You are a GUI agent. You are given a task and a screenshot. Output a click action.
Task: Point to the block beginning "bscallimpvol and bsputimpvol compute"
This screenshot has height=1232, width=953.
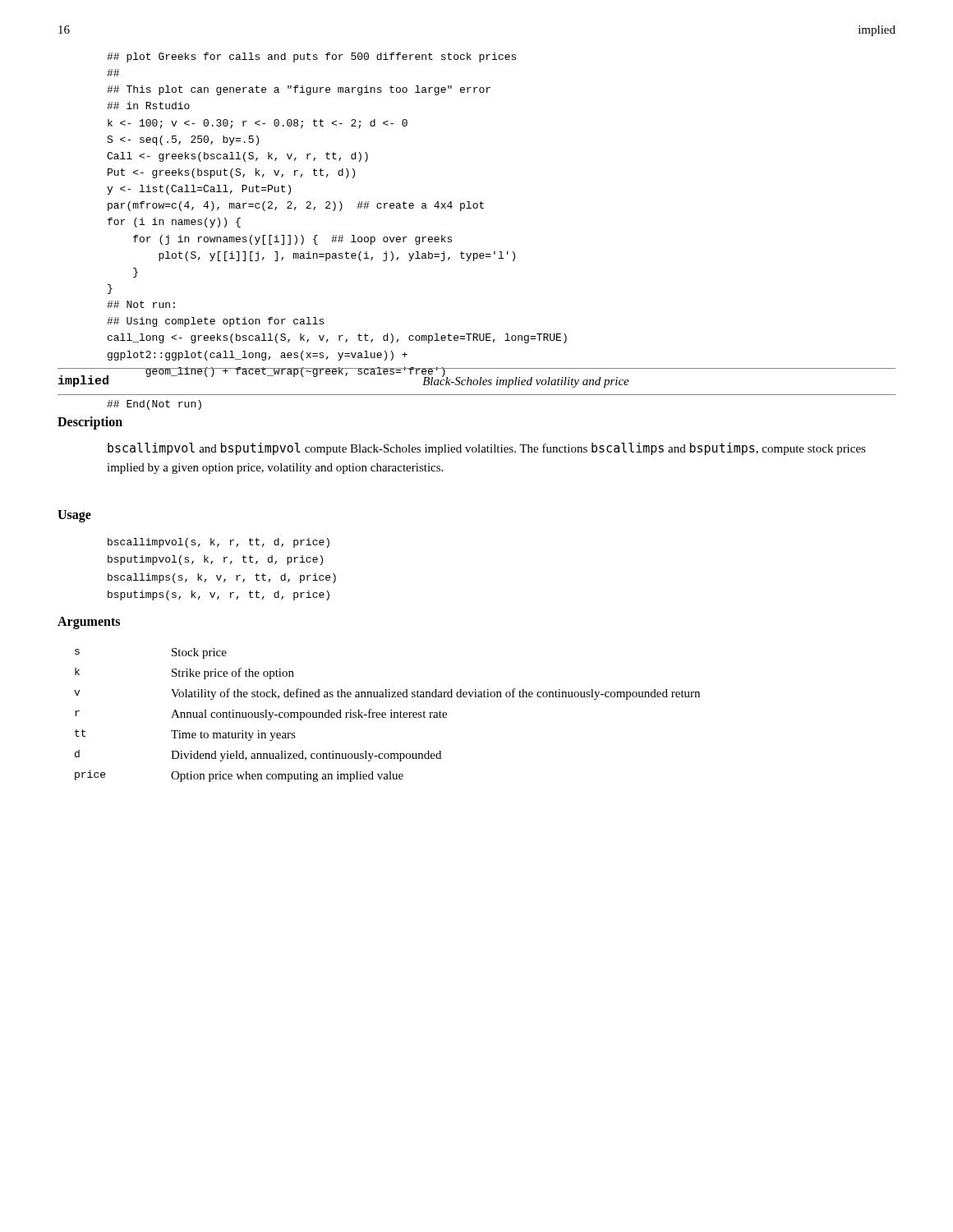pyautogui.click(x=486, y=458)
